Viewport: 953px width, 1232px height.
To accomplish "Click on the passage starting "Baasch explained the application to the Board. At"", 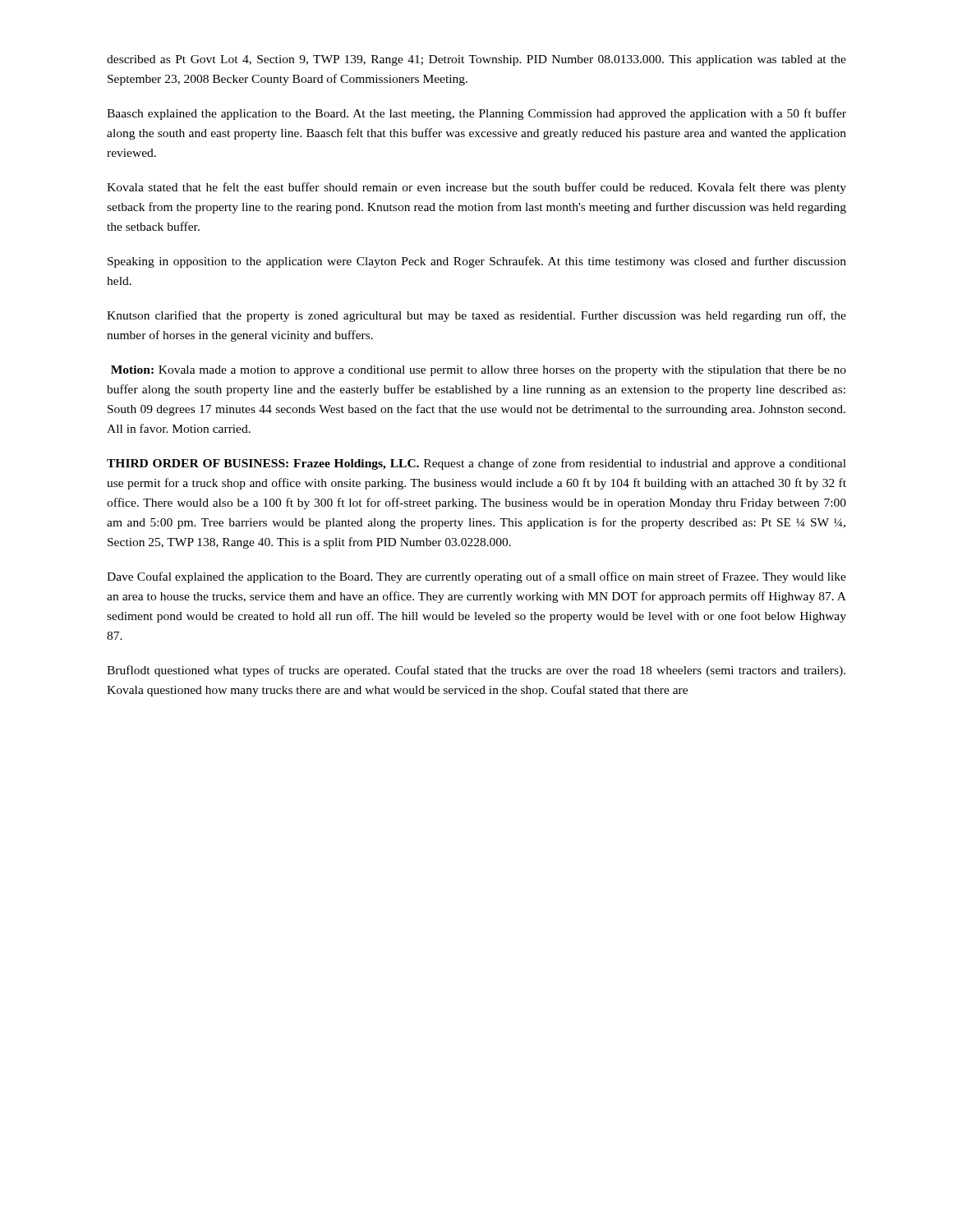I will (x=476, y=133).
